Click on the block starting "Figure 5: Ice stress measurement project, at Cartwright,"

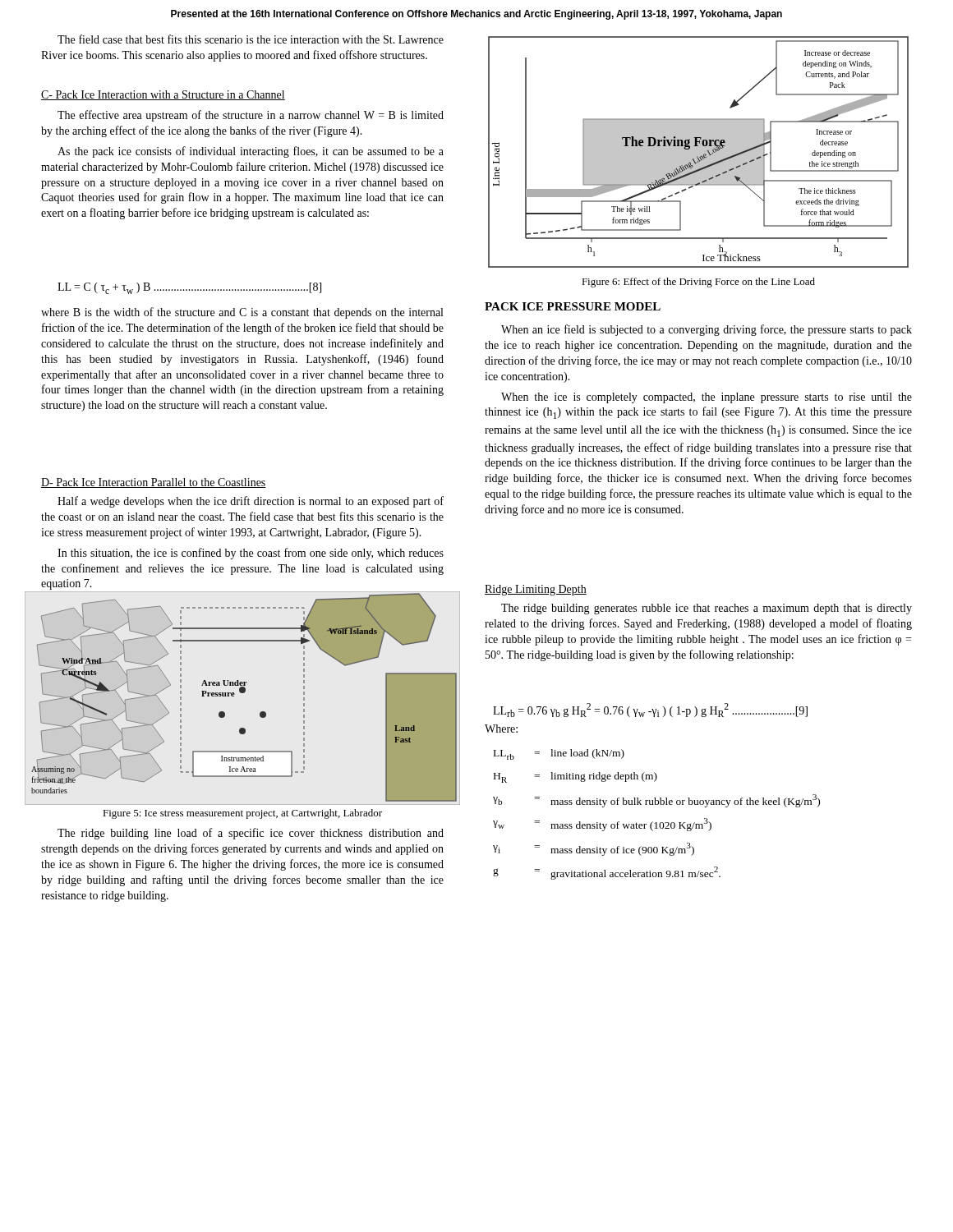tap(242, 813)
